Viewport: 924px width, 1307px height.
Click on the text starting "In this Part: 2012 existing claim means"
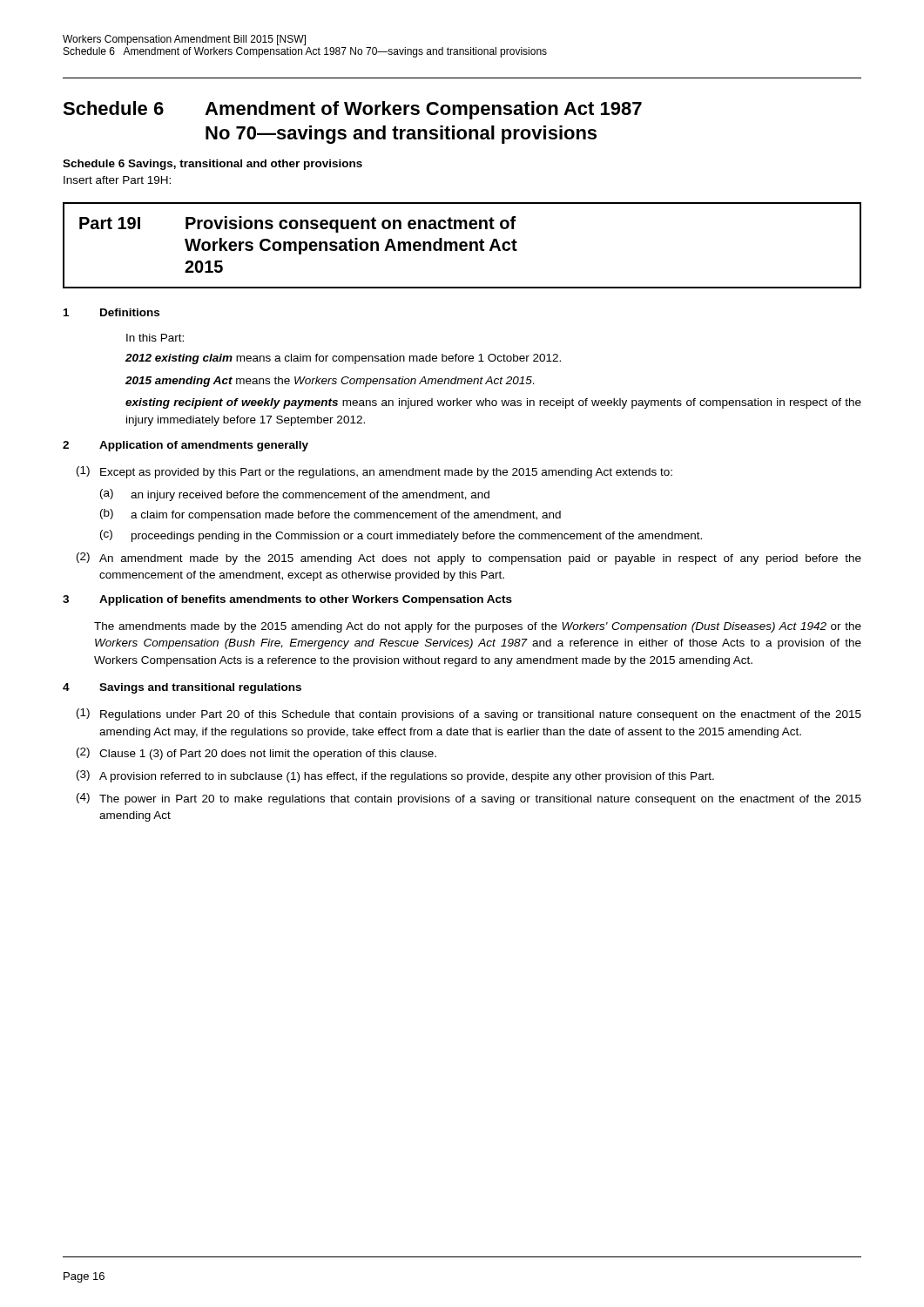point(493,380)
